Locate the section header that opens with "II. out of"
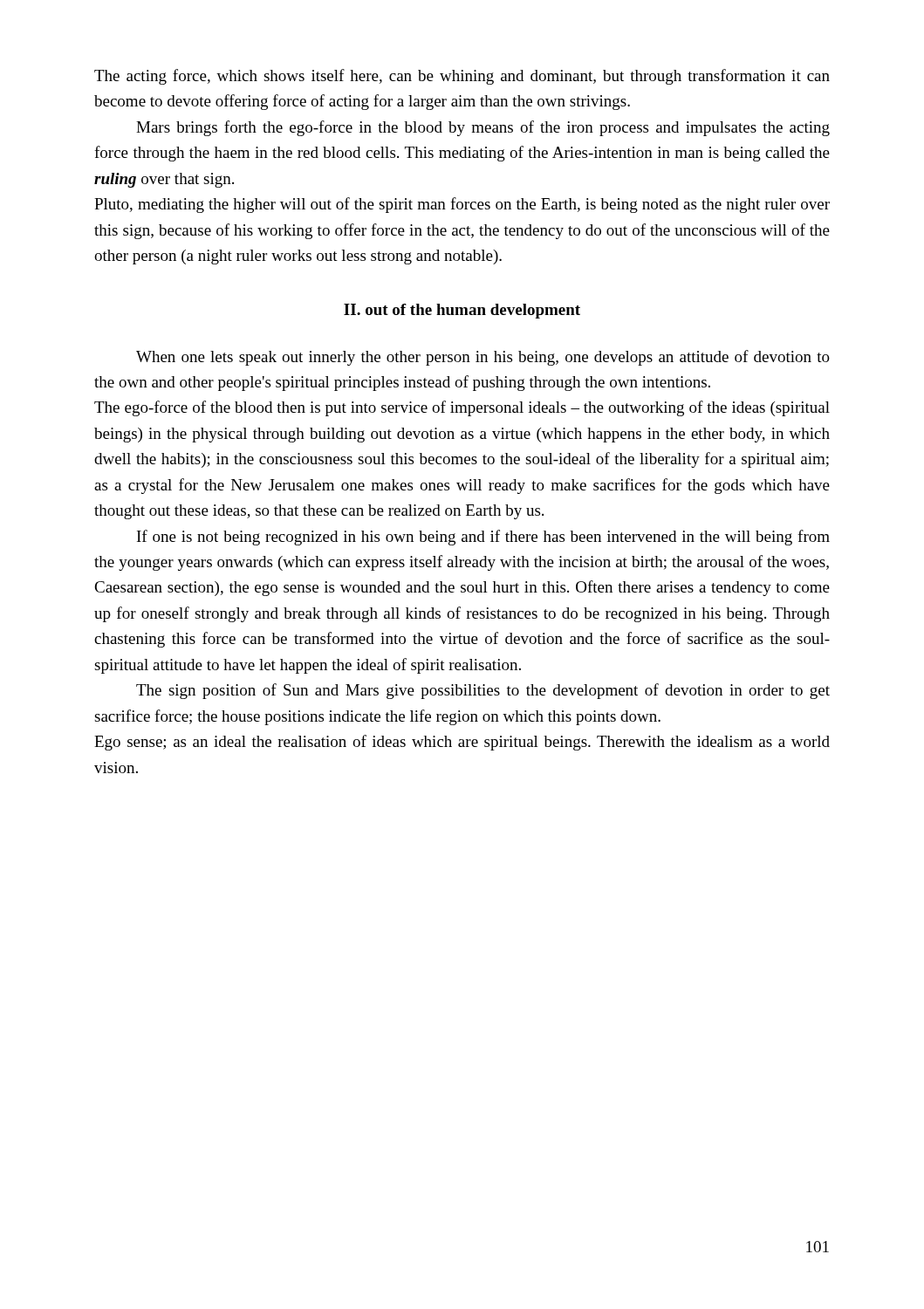Viewport: 924px width, 1309px height. (x=462, y=309)
